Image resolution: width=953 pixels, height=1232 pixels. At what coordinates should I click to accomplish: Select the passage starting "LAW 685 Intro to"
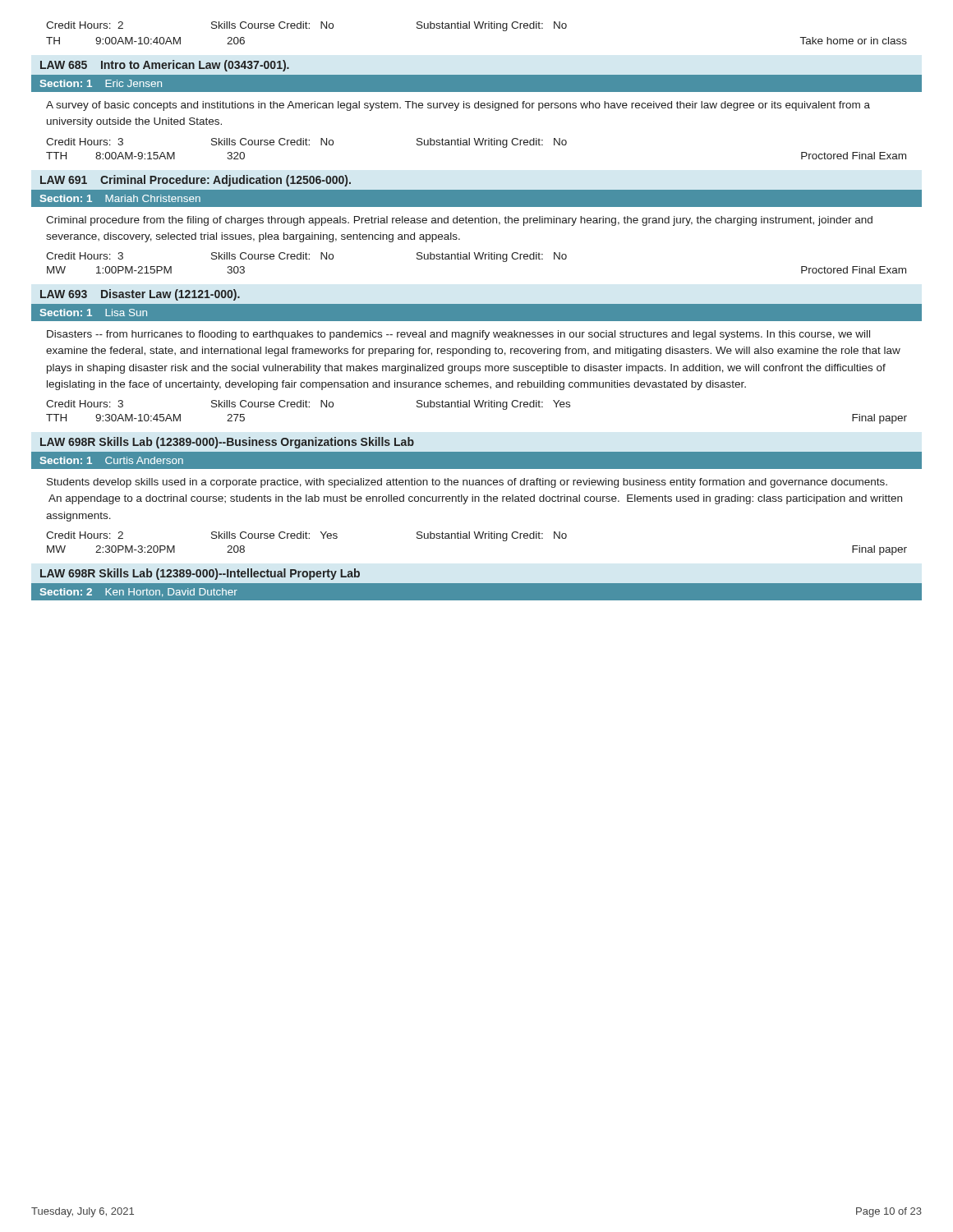[x=165, y=65]
